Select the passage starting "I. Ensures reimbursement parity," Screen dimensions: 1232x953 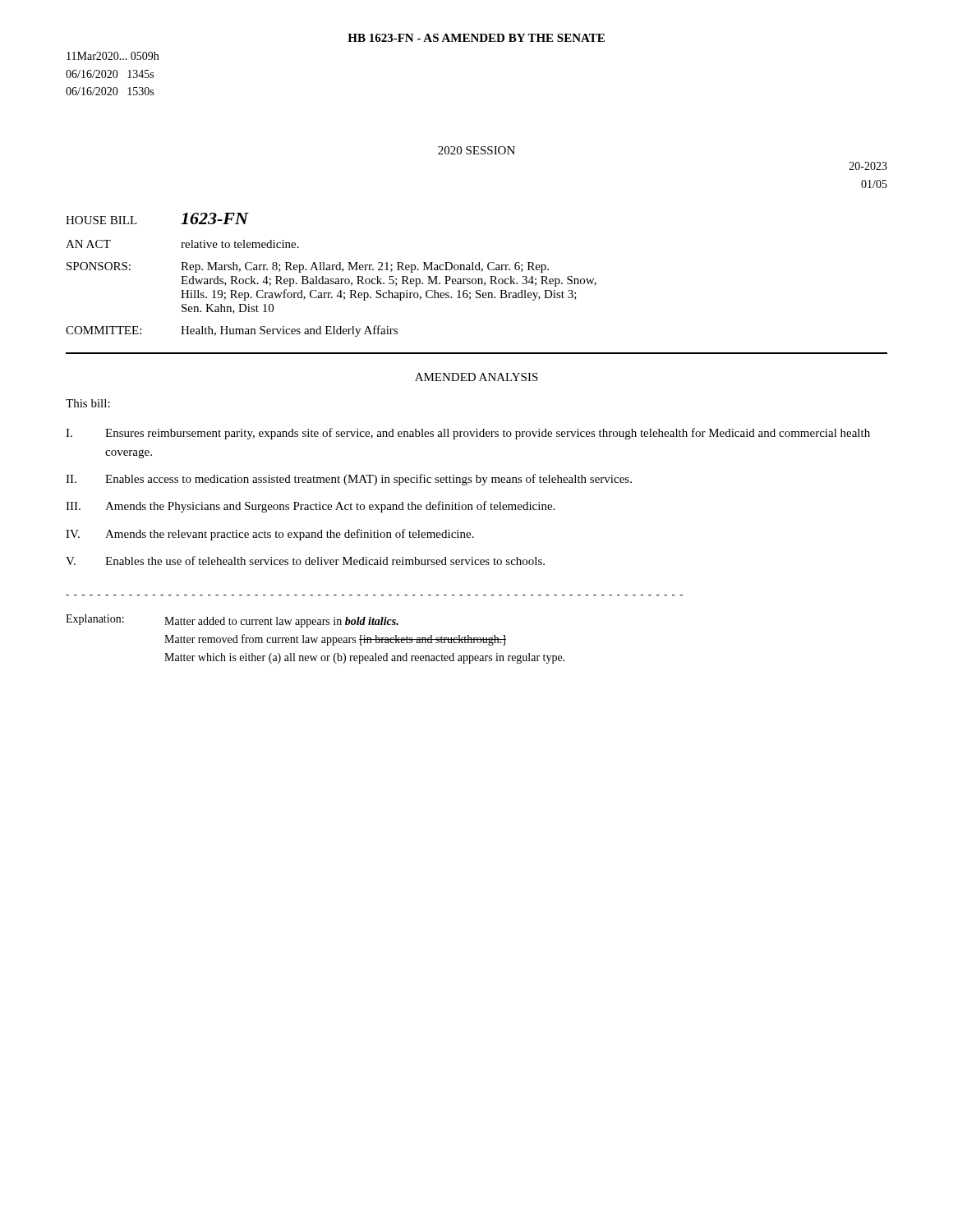click(476, 443)
